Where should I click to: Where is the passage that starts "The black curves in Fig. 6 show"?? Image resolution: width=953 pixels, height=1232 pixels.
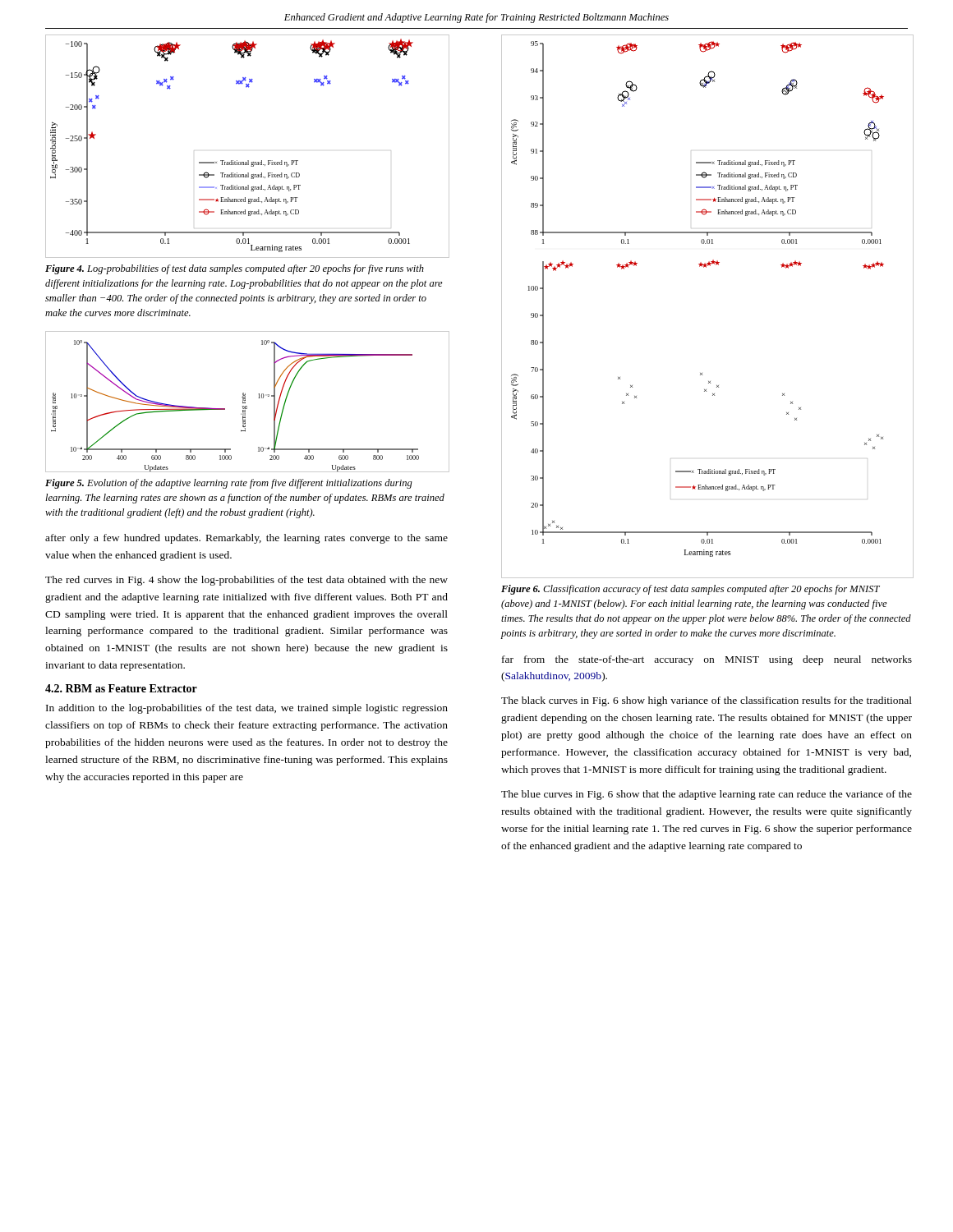(707, 735)
